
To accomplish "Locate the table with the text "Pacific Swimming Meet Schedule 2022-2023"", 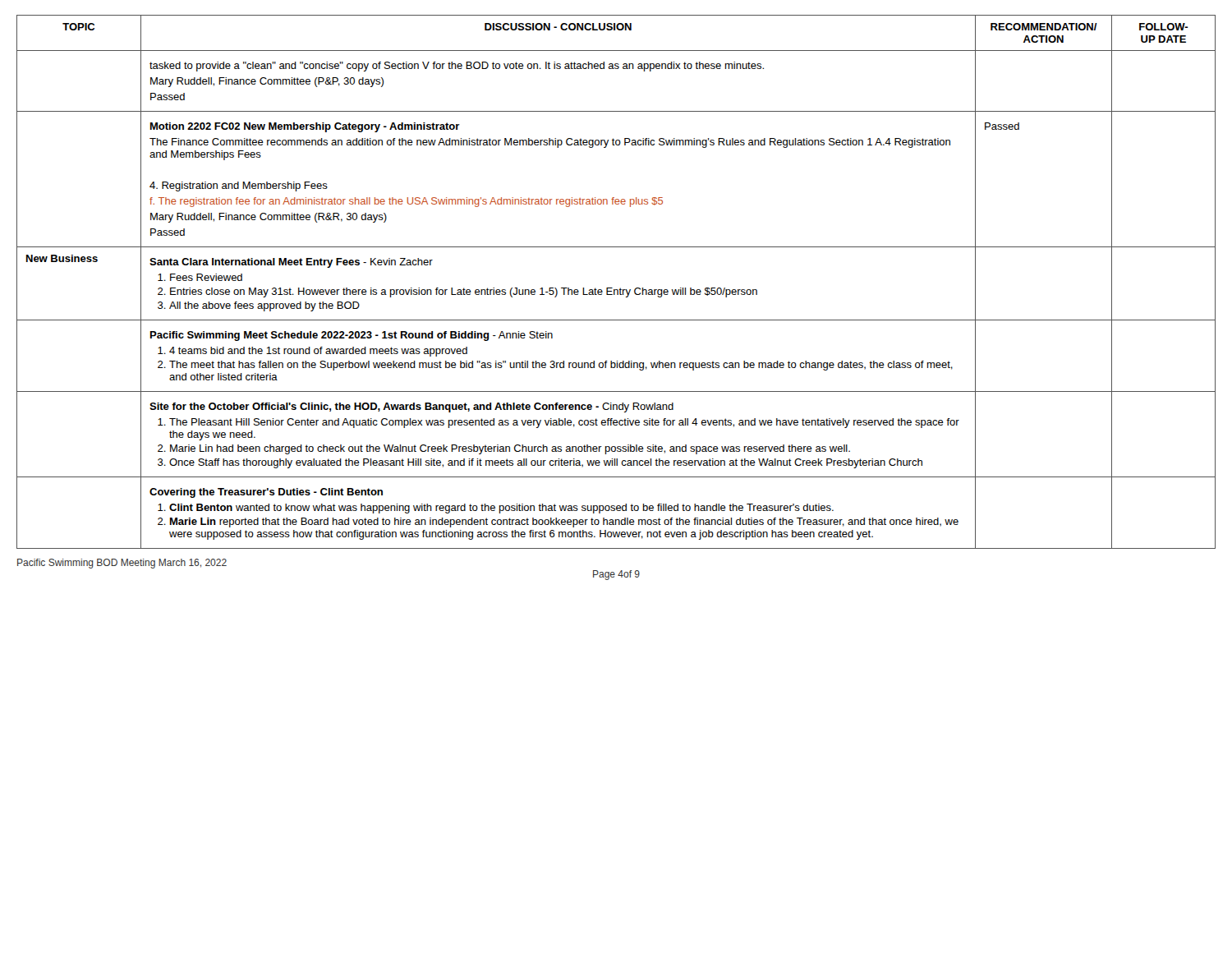I will coord(616,282).
